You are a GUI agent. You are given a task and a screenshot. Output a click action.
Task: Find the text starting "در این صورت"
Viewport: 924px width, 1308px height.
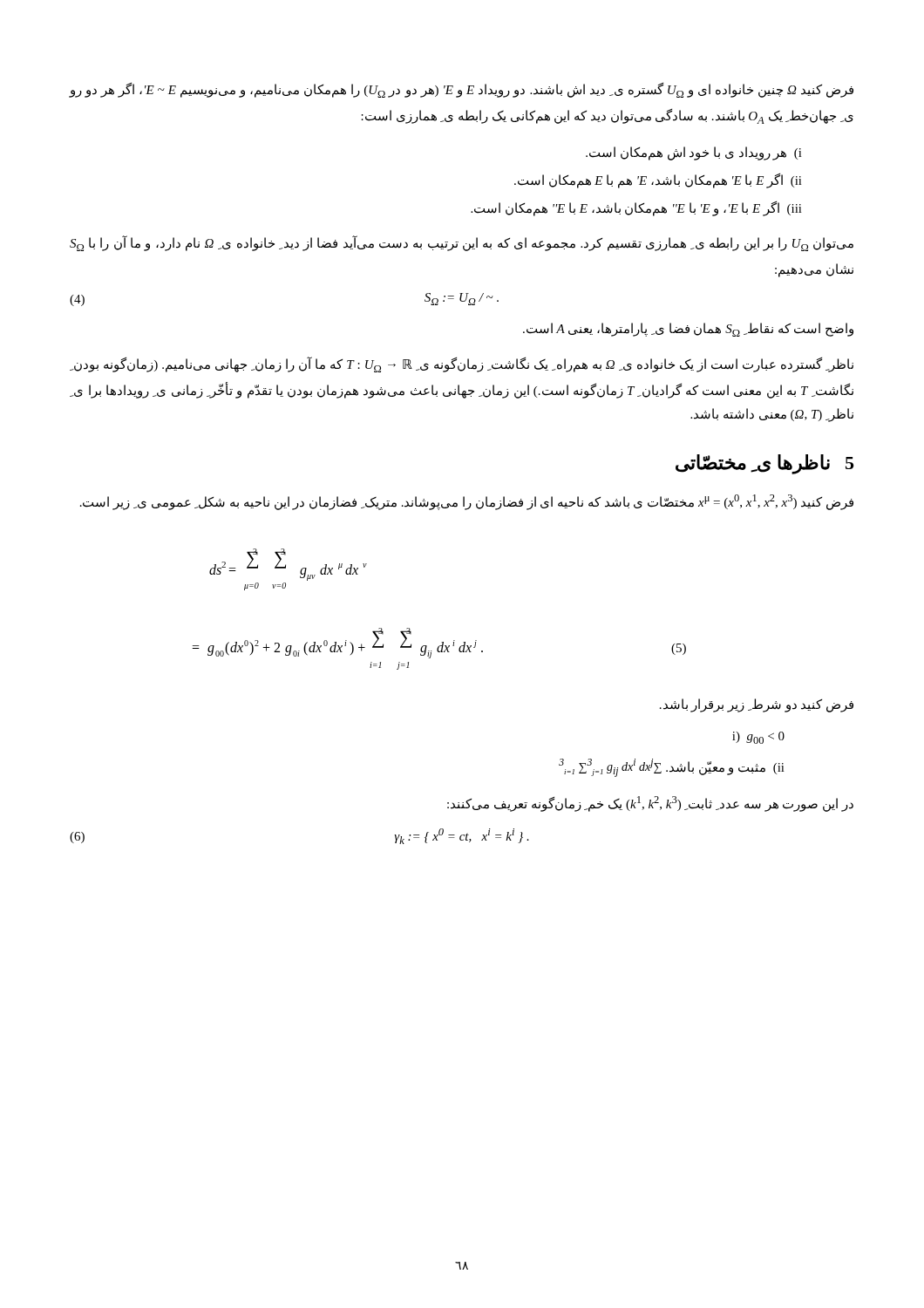pos(650,802)
